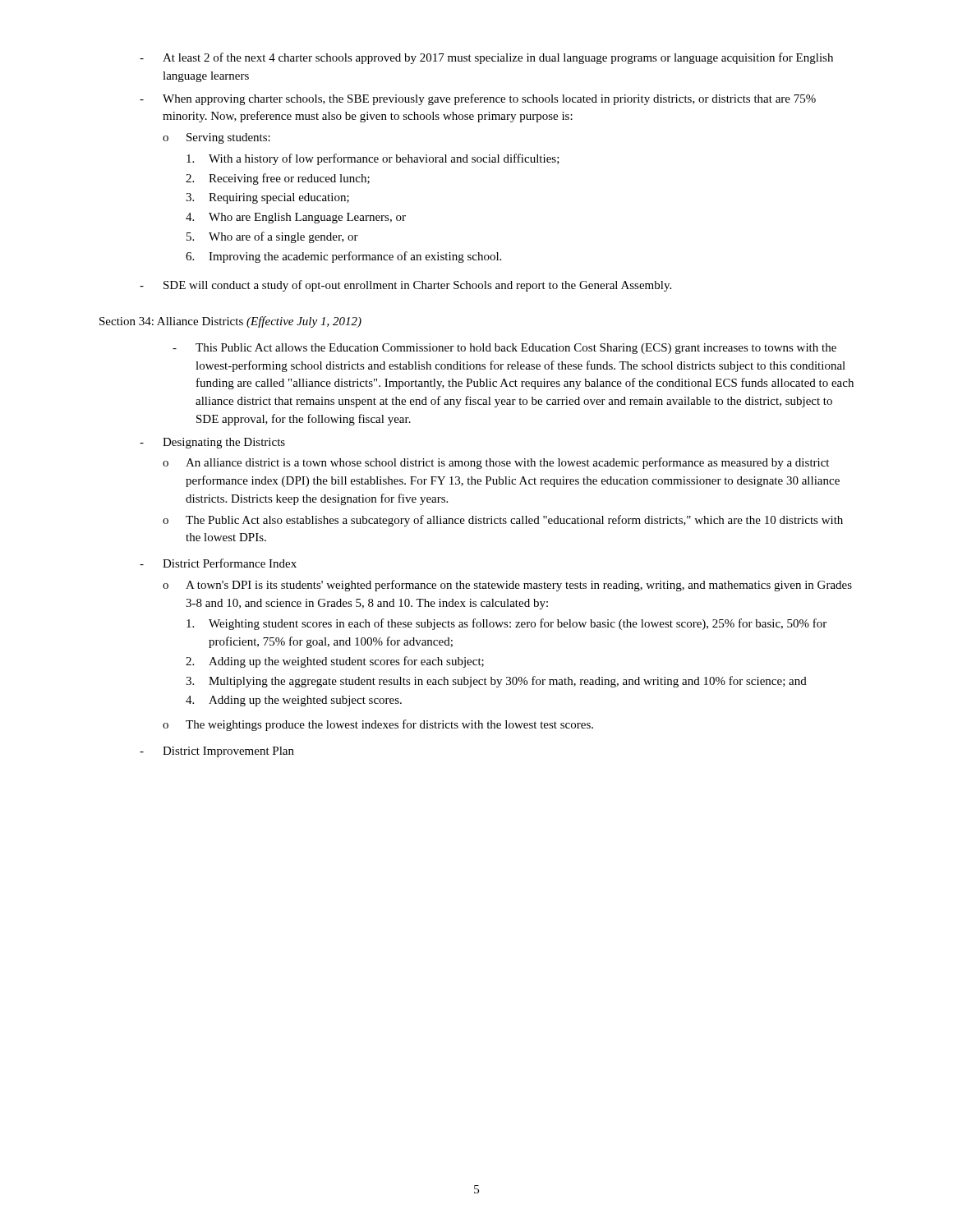Viewport: 953px width, 1232px height.
Task: Click on the list item that says "- SDE will conduct"
Action: (497, 286)
